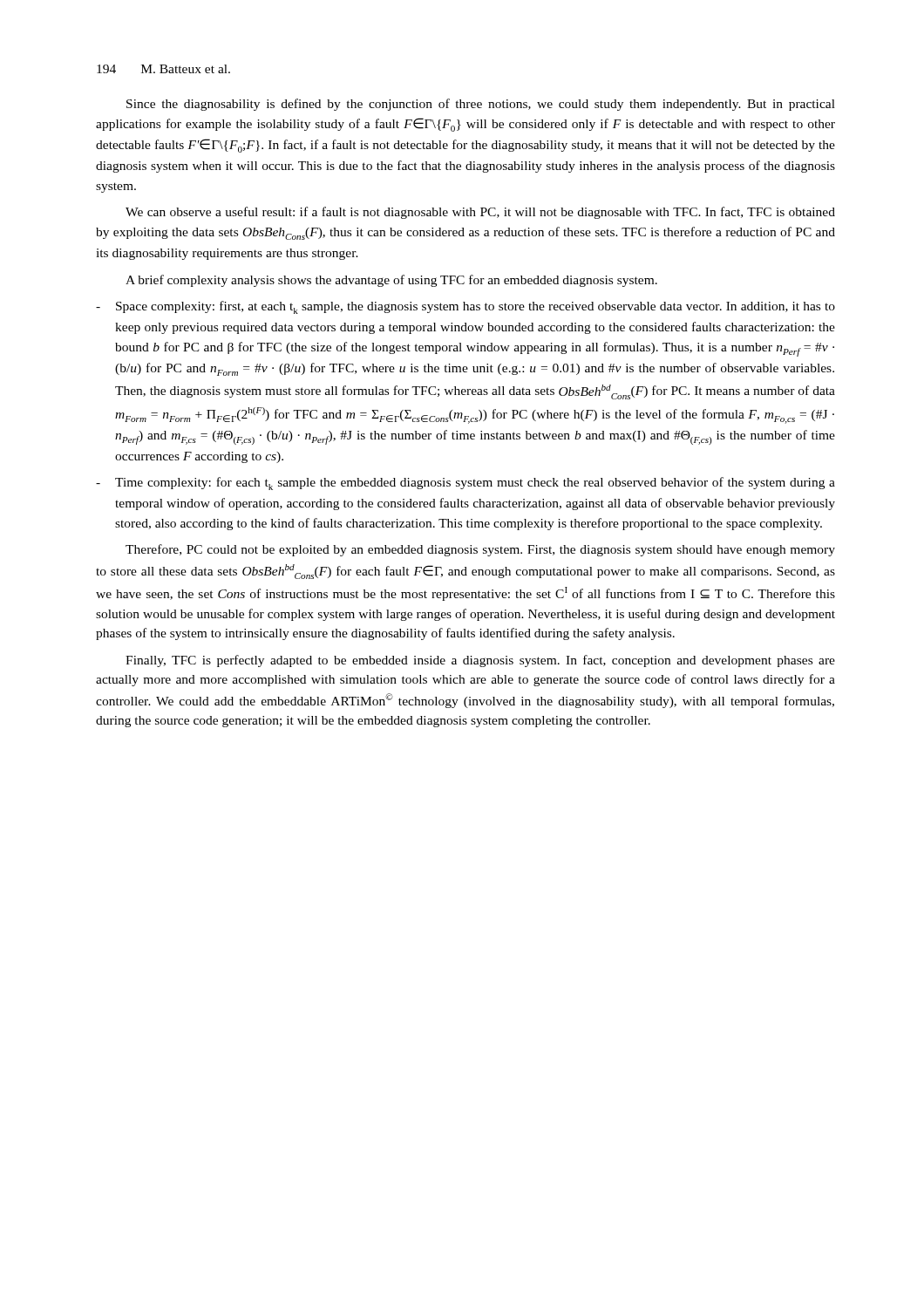Select the region starting "- Space complexity: first,"

[466, 381]
